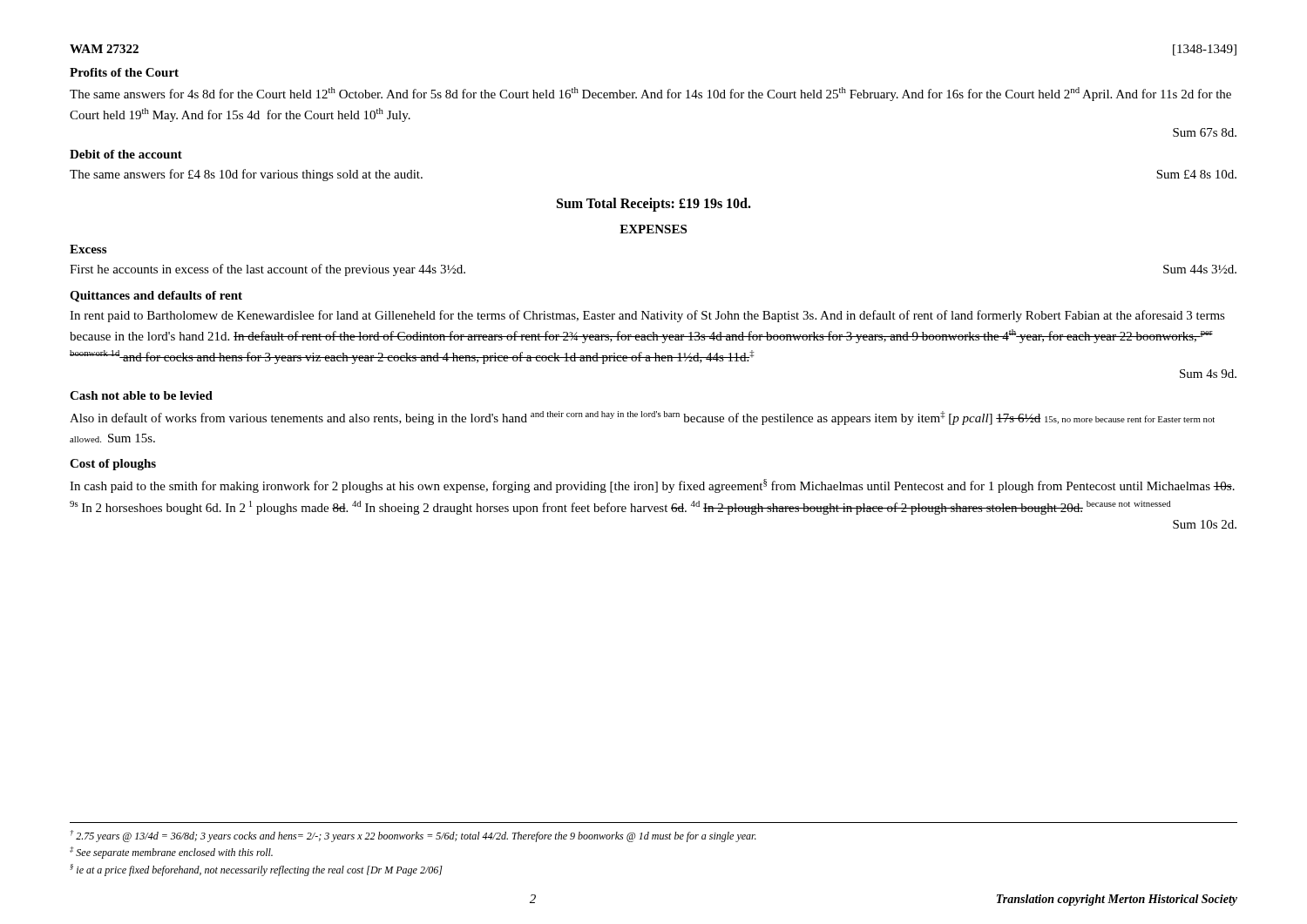Locate the text "Profits of the Court"

124,72
